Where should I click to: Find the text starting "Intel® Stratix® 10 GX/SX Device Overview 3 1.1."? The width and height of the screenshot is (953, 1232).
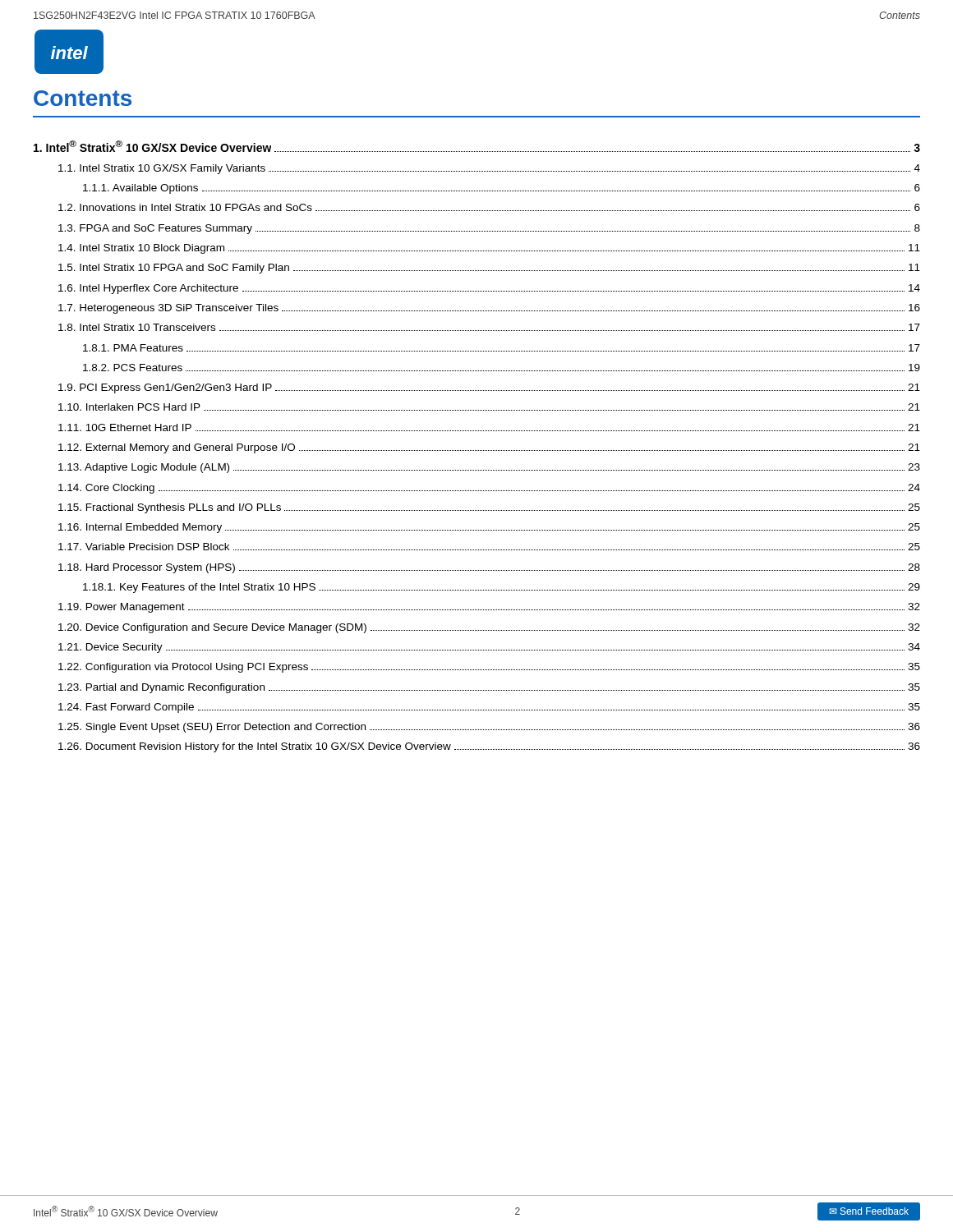point(476,446)
